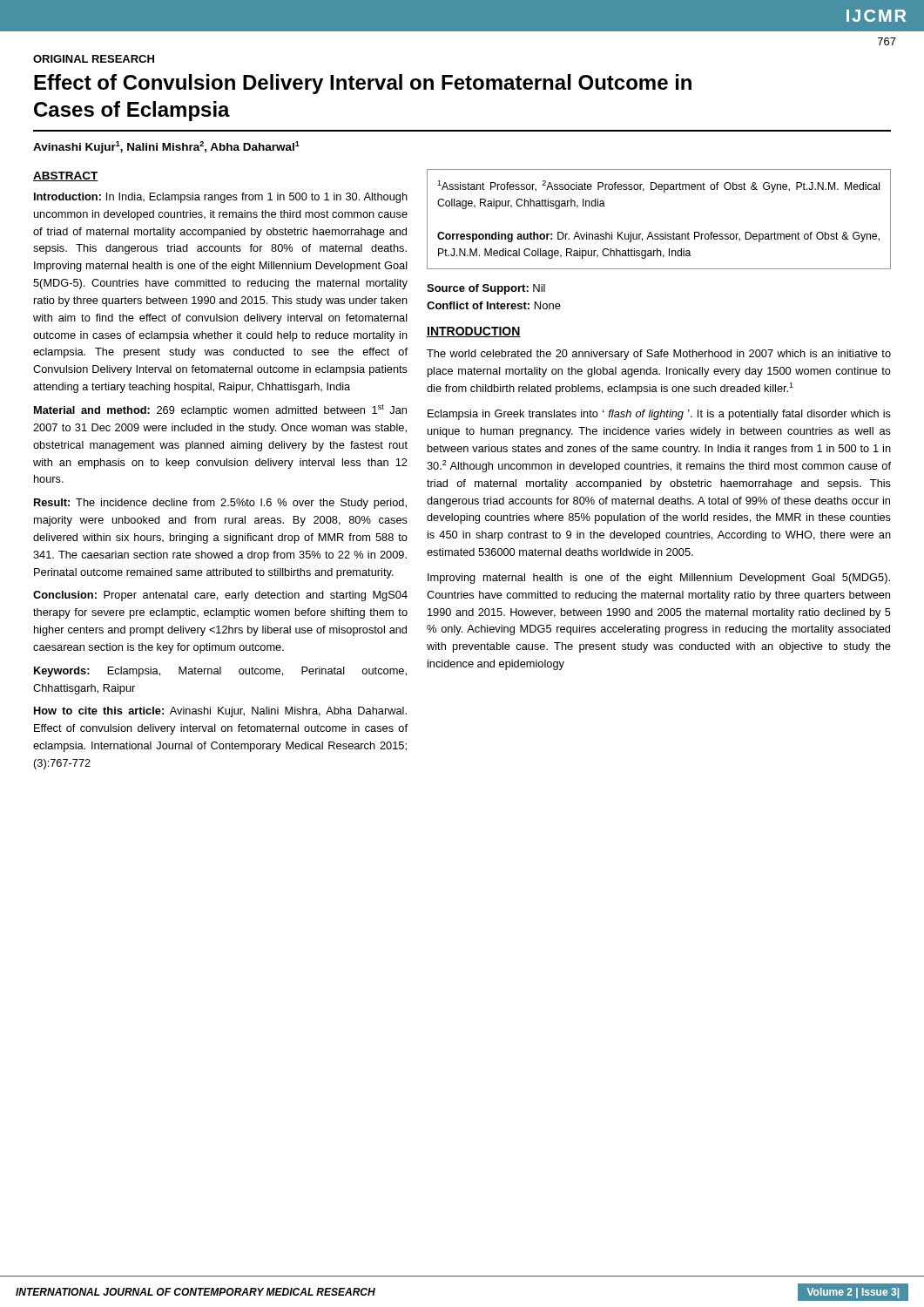Select the passage starting "Conclusion: Proper antenatal"
924x1307 pixels.
(220, 621)
